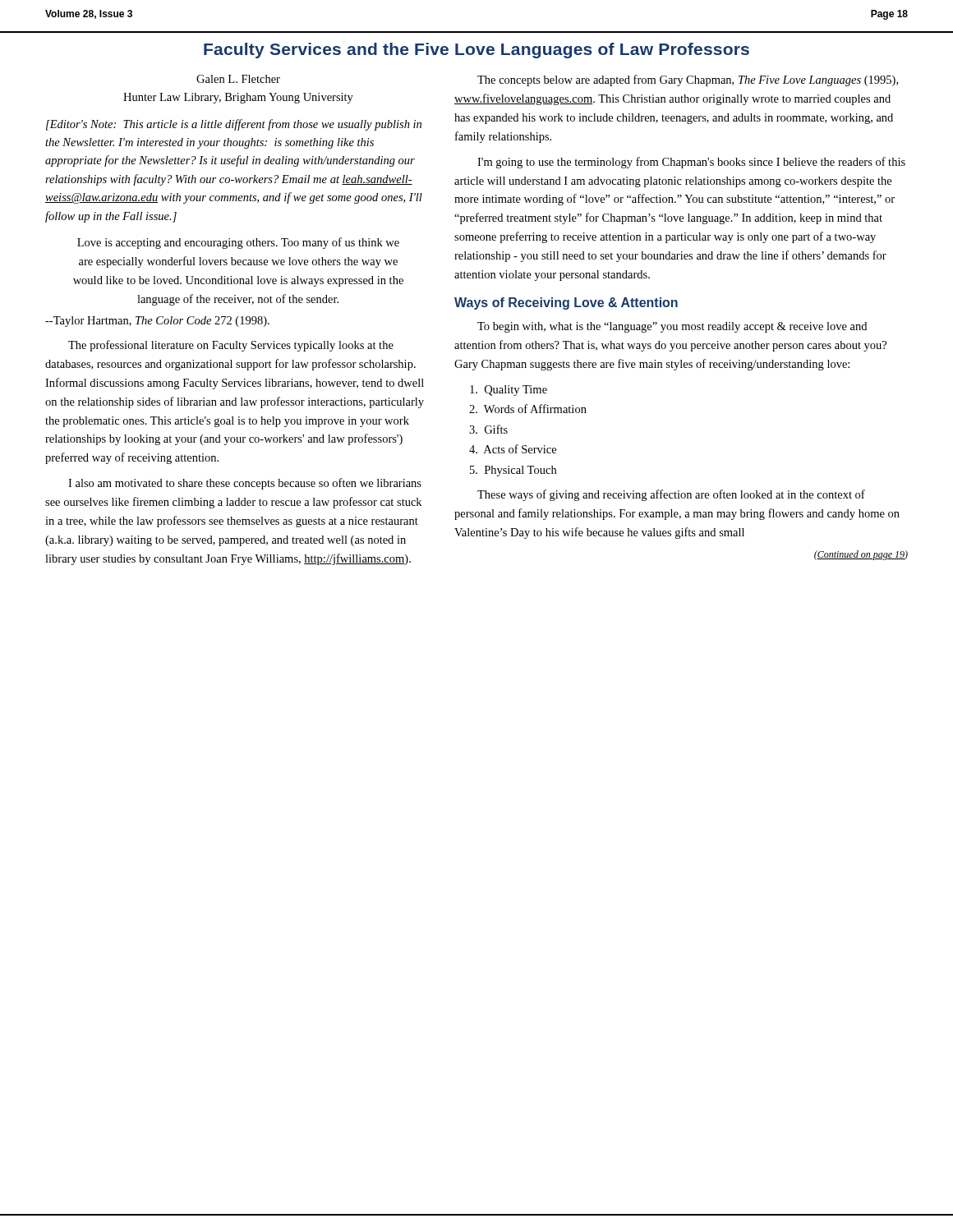Screen dimensions: 1232x953
Task: Click on the list item with the text "Quality Time"
Action: click(508, 389)
